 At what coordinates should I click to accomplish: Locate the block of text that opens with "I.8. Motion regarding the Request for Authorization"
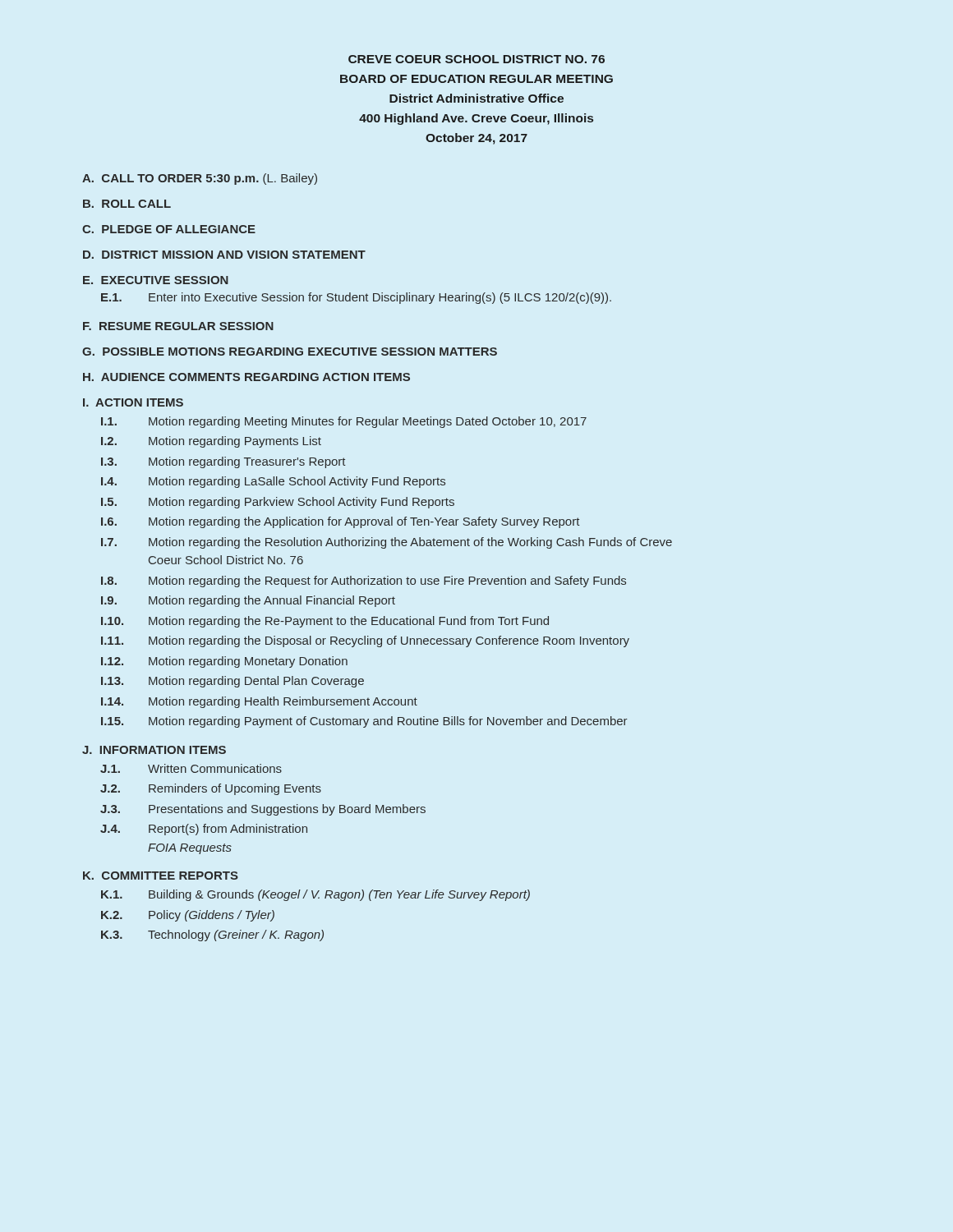(486, 581)
